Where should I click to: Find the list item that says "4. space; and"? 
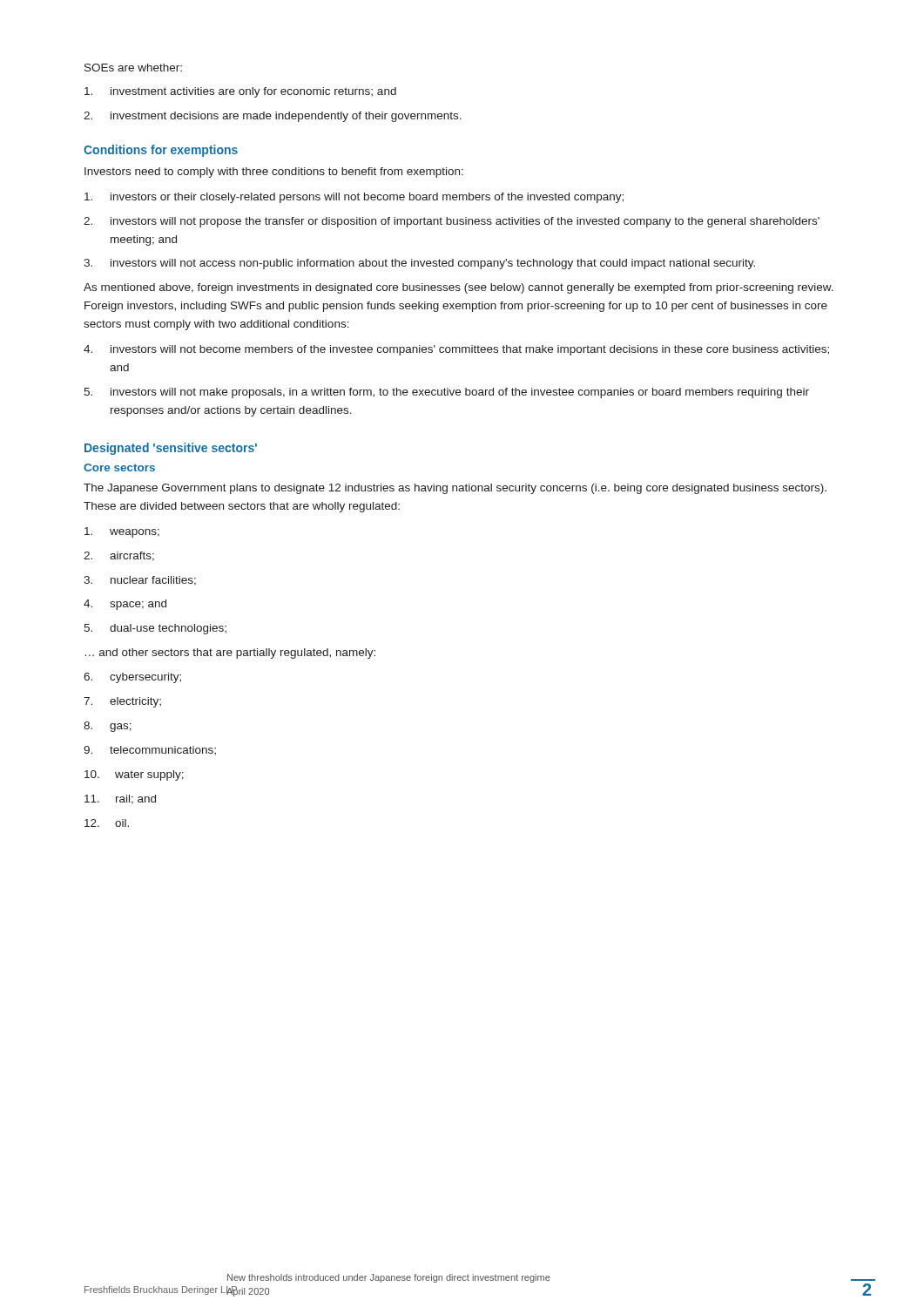point(125,605)
